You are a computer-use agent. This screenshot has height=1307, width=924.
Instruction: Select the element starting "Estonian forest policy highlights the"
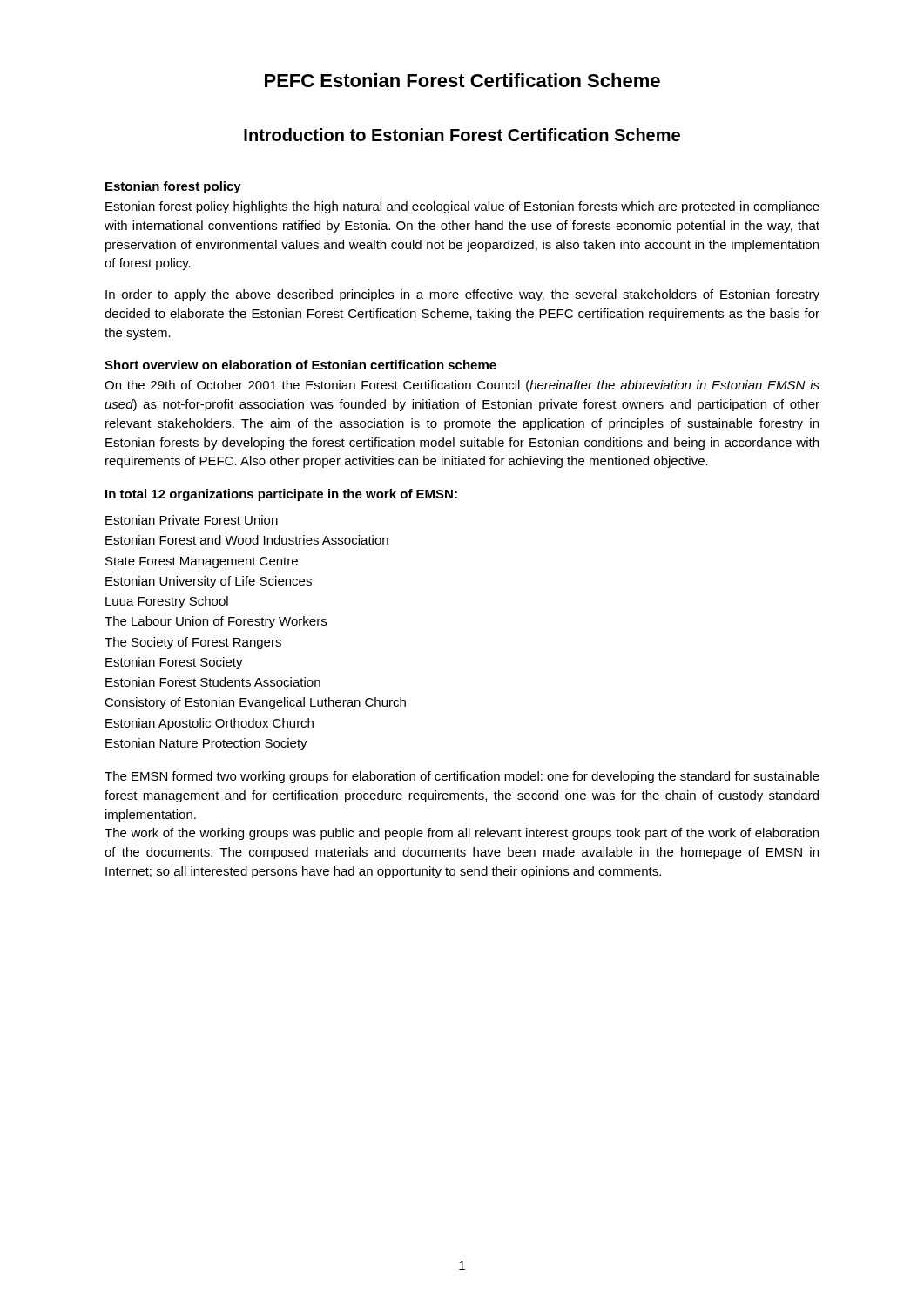[462, 234]
